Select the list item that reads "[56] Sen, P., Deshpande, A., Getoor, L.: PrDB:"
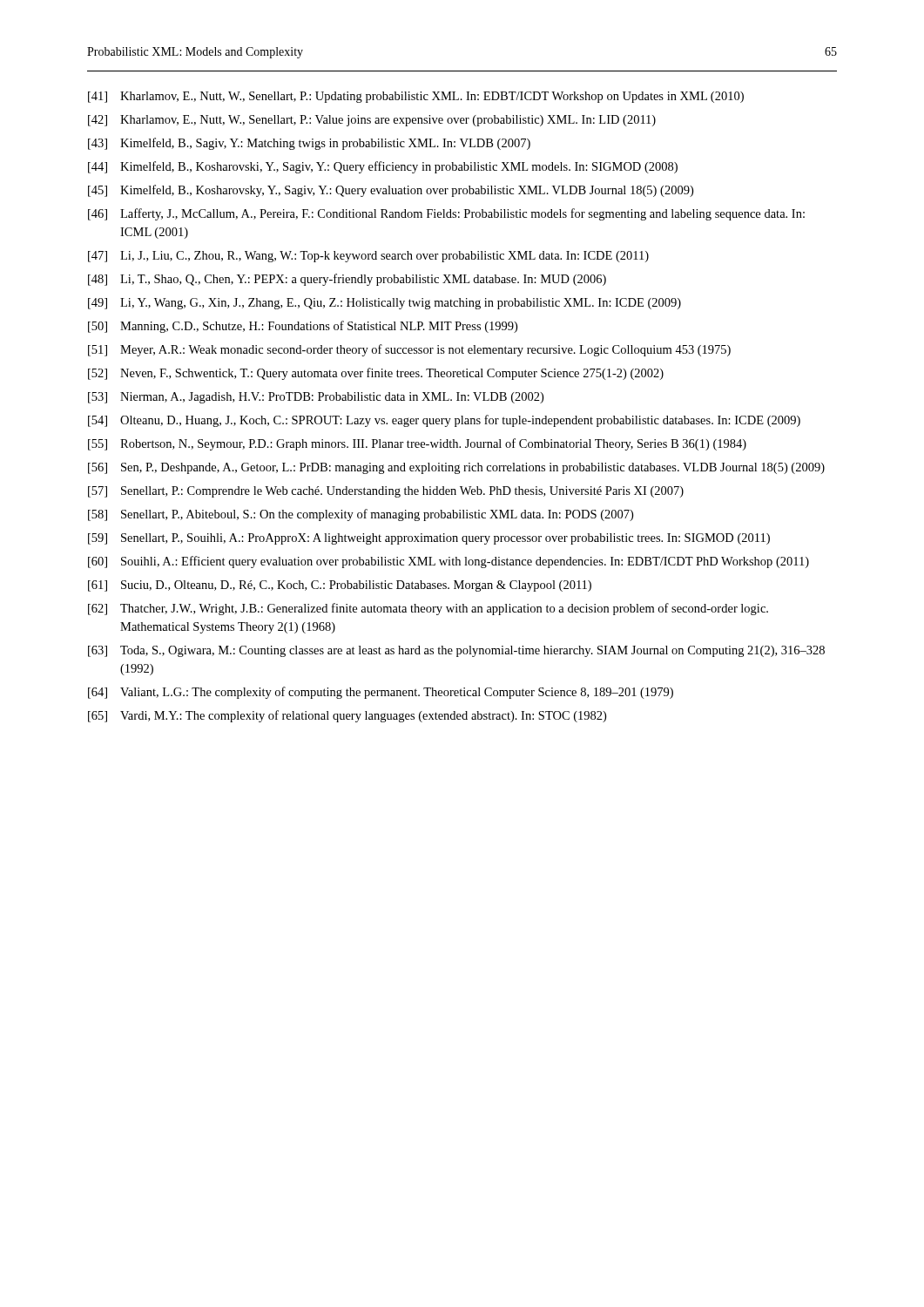 tap(462, 468)
